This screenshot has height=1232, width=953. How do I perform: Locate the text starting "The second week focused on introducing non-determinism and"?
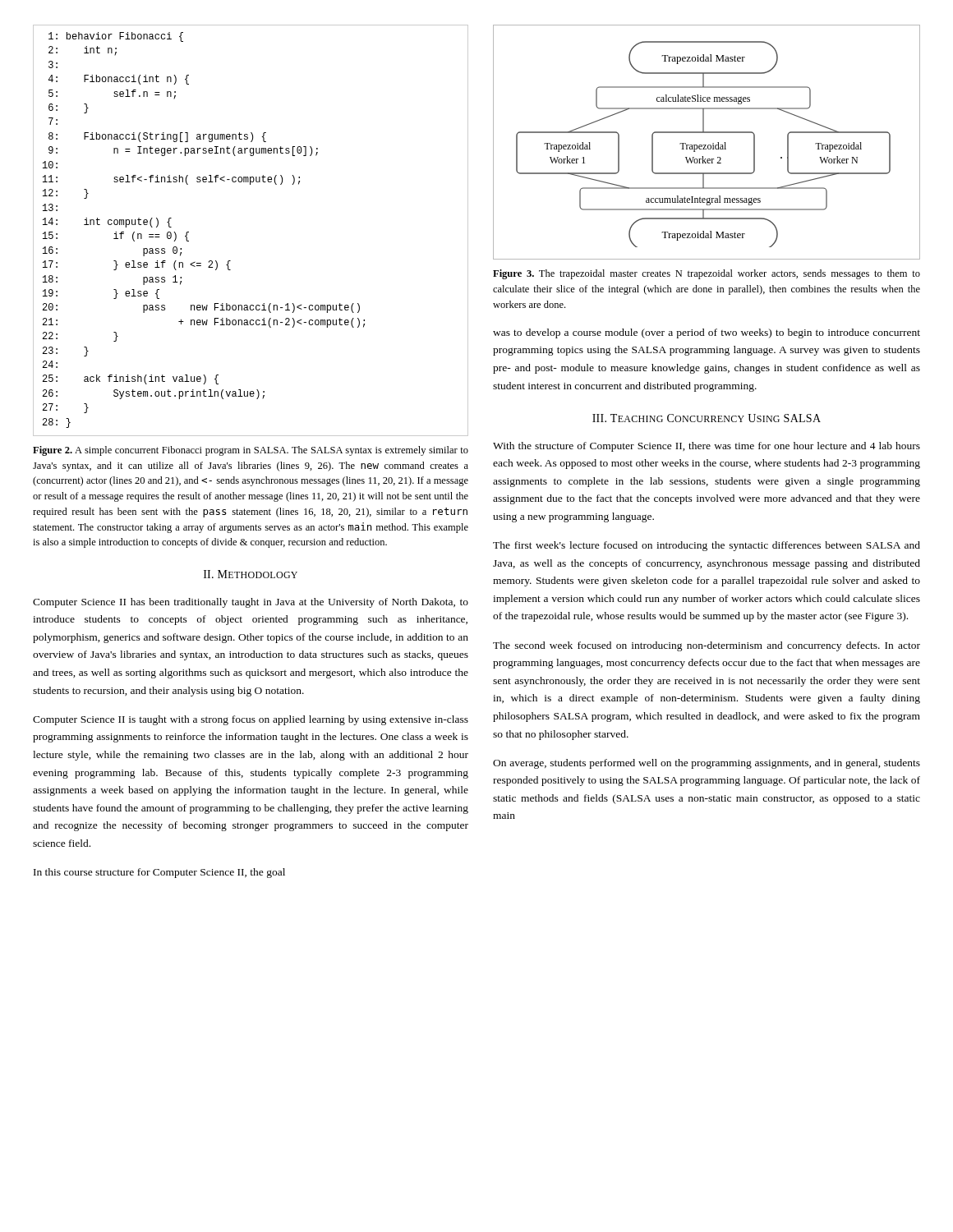(x=707, y=689)
